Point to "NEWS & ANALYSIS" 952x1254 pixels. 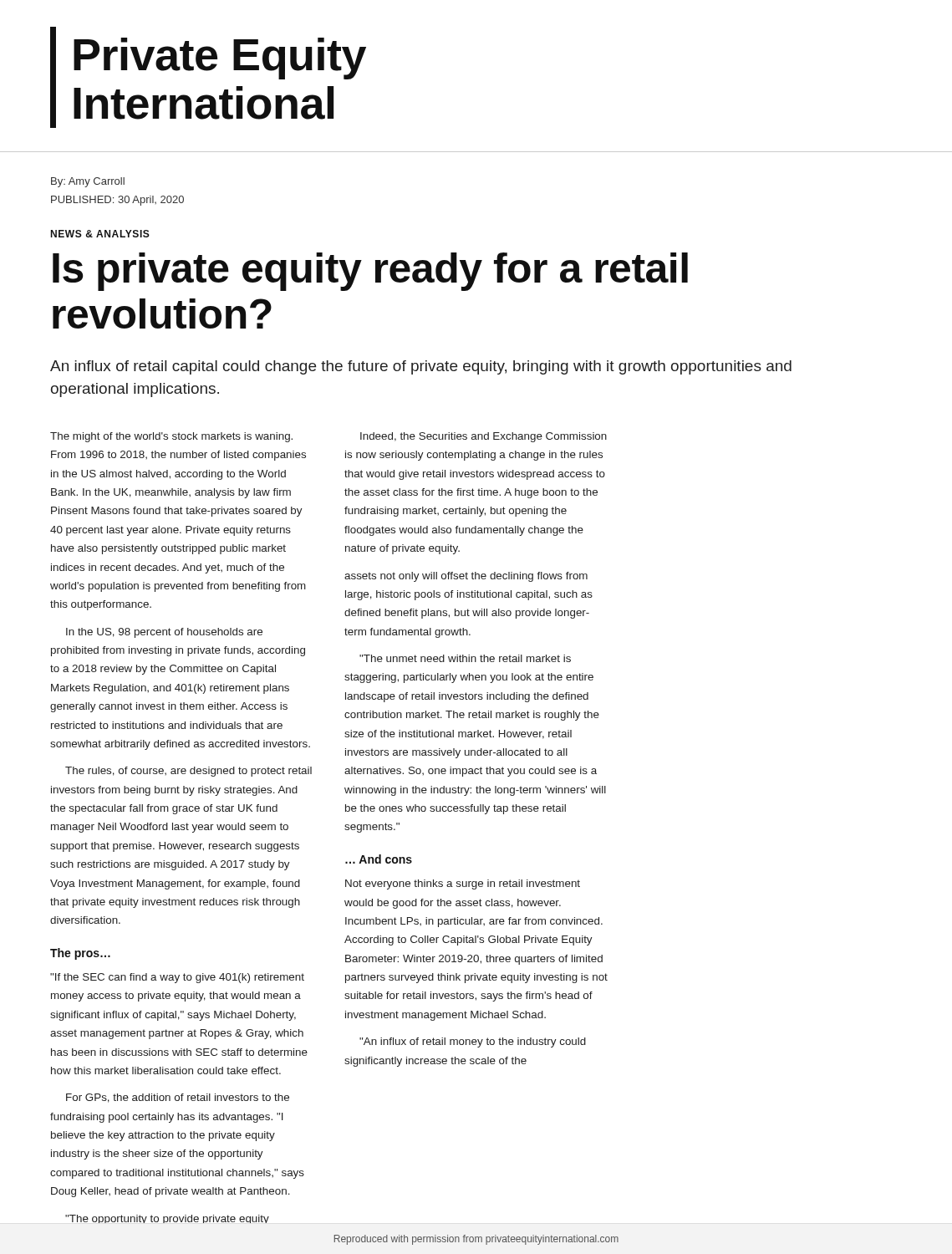[100, 234]
